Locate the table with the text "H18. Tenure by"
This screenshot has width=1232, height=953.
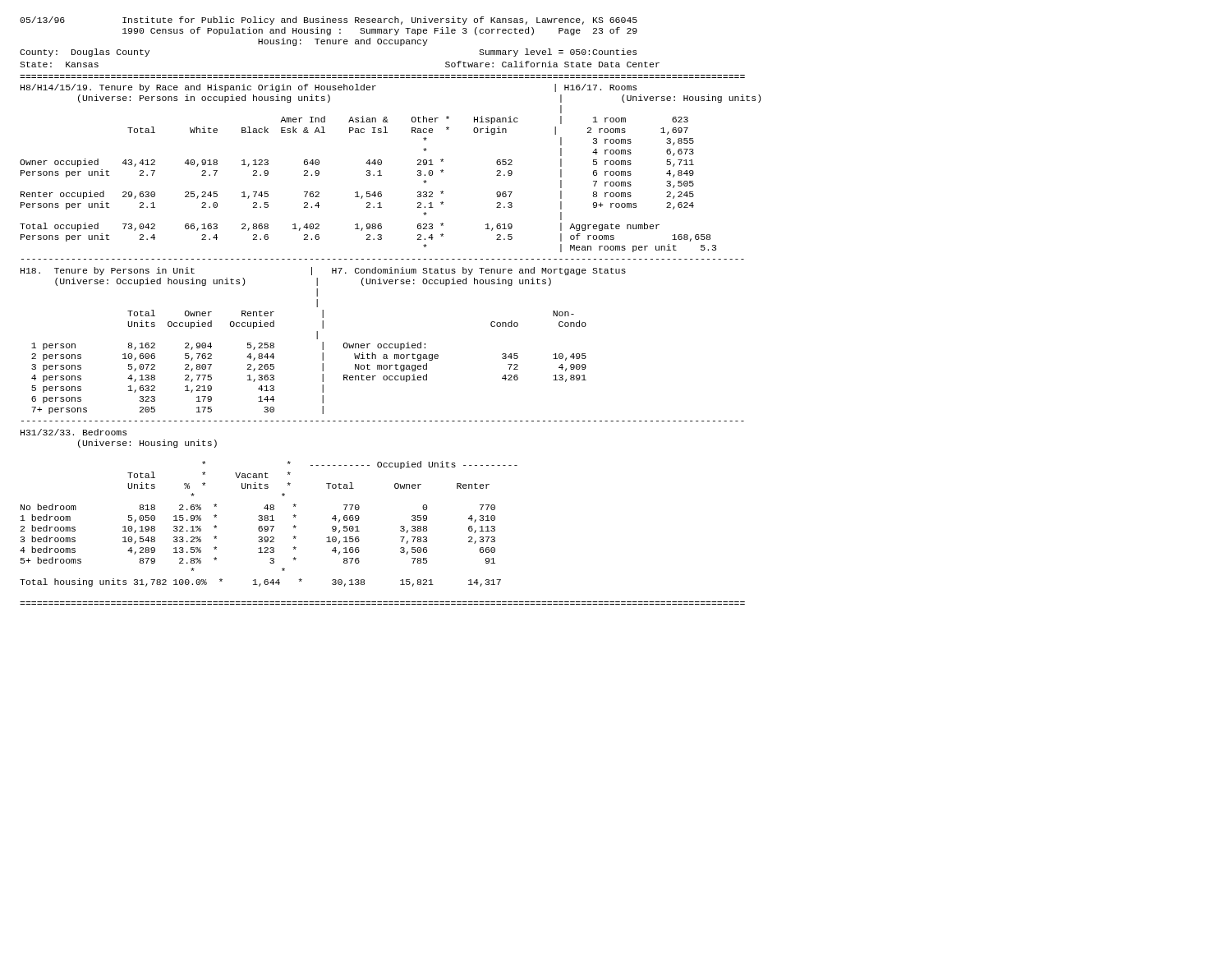point(616,345)
